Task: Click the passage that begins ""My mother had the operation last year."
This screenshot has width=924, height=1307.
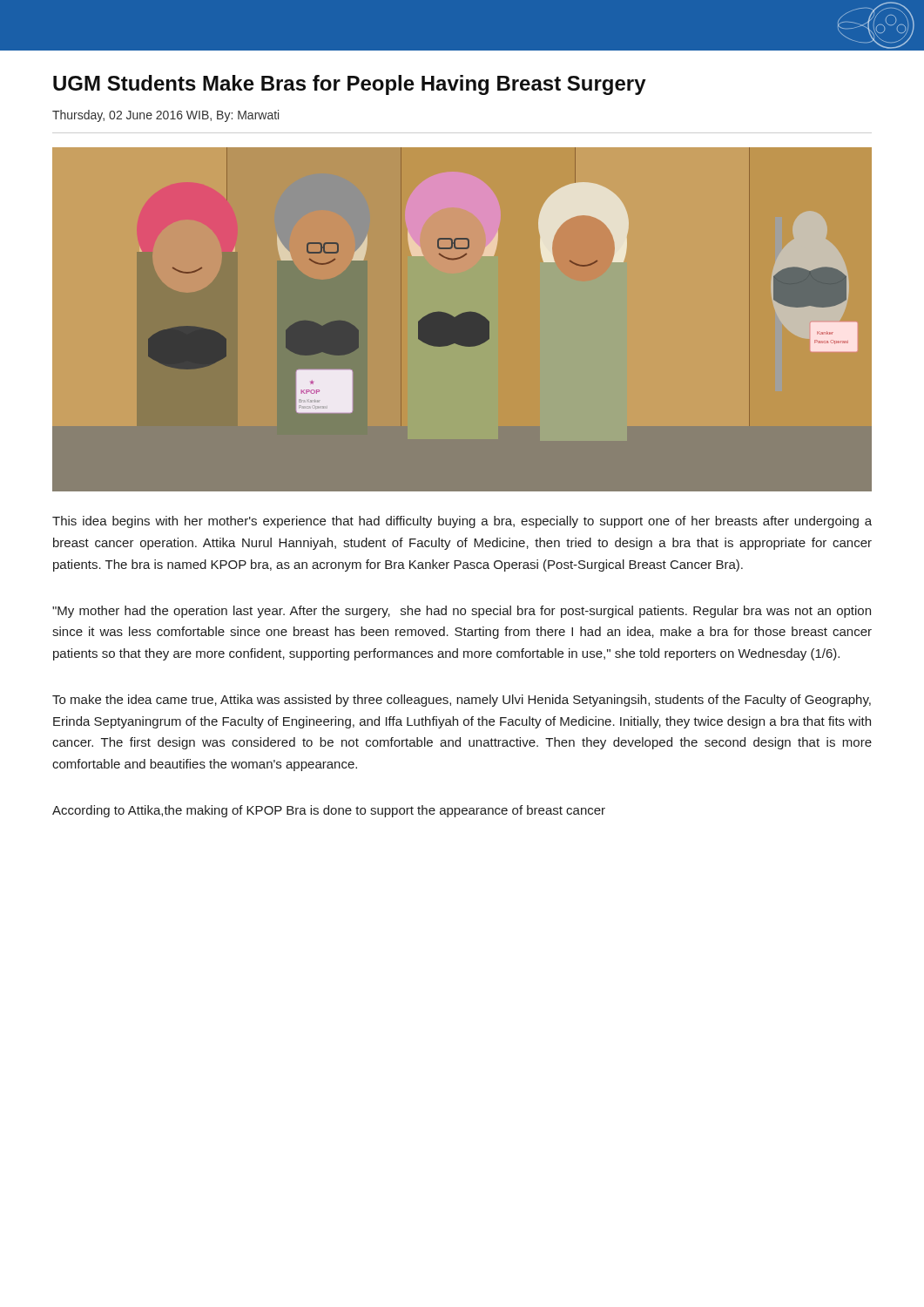Action: click(x=462, y=632)
